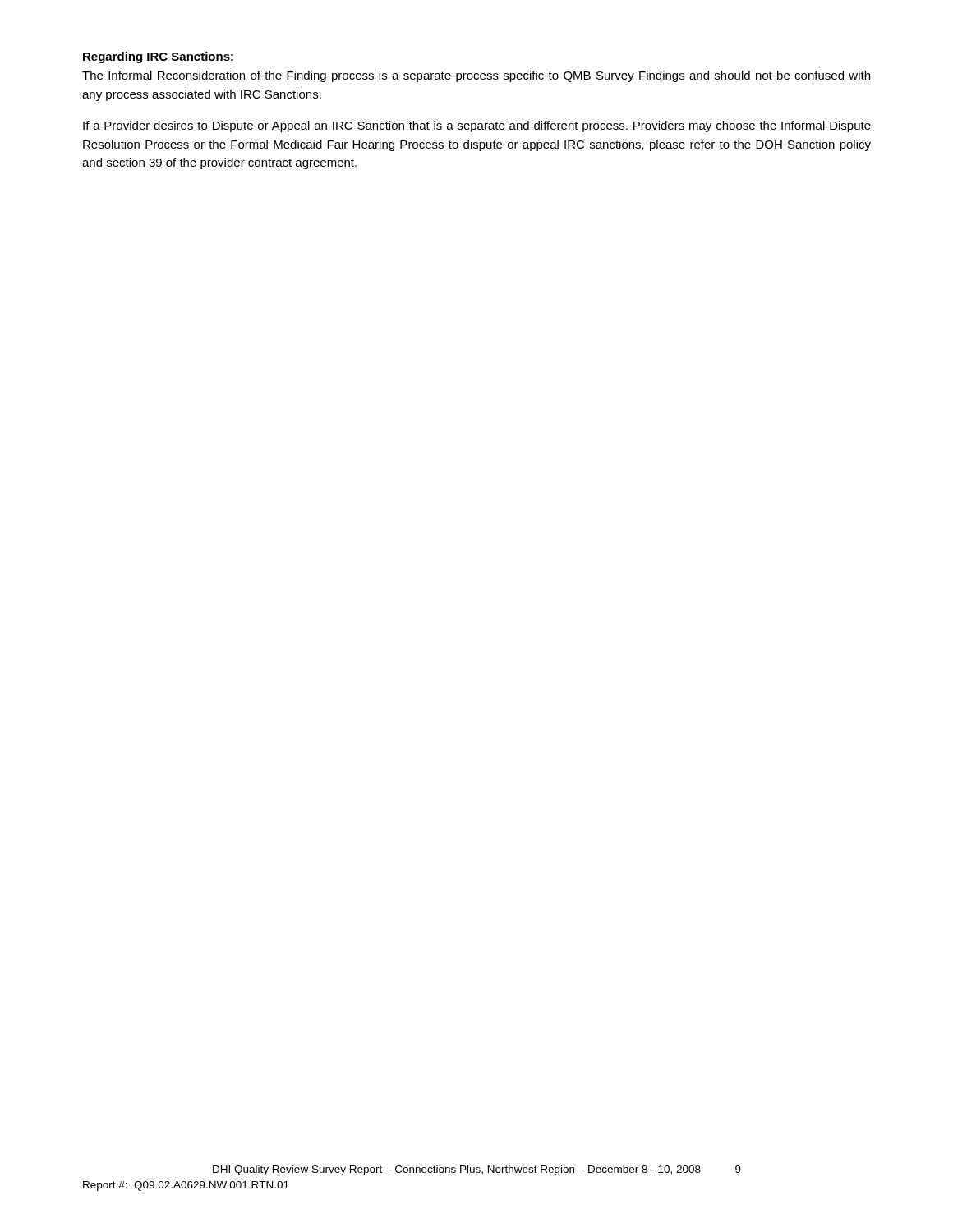This screenshot has height=1232, width=953.
Task: Navigate to the element starting "If a Provider"
Action: coord(476,144)
